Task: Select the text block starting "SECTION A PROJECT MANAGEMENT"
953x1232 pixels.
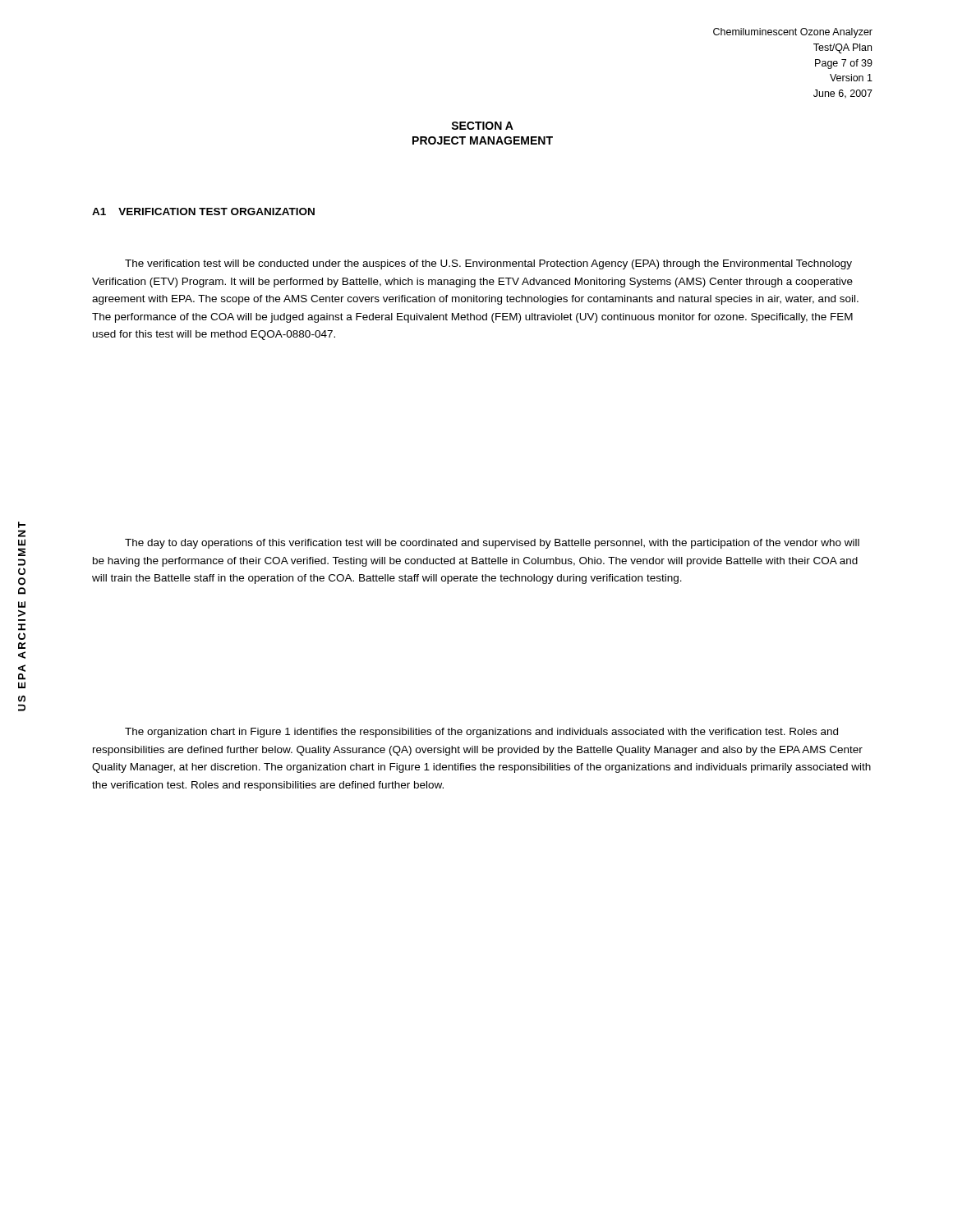Action: coord(482,133)
